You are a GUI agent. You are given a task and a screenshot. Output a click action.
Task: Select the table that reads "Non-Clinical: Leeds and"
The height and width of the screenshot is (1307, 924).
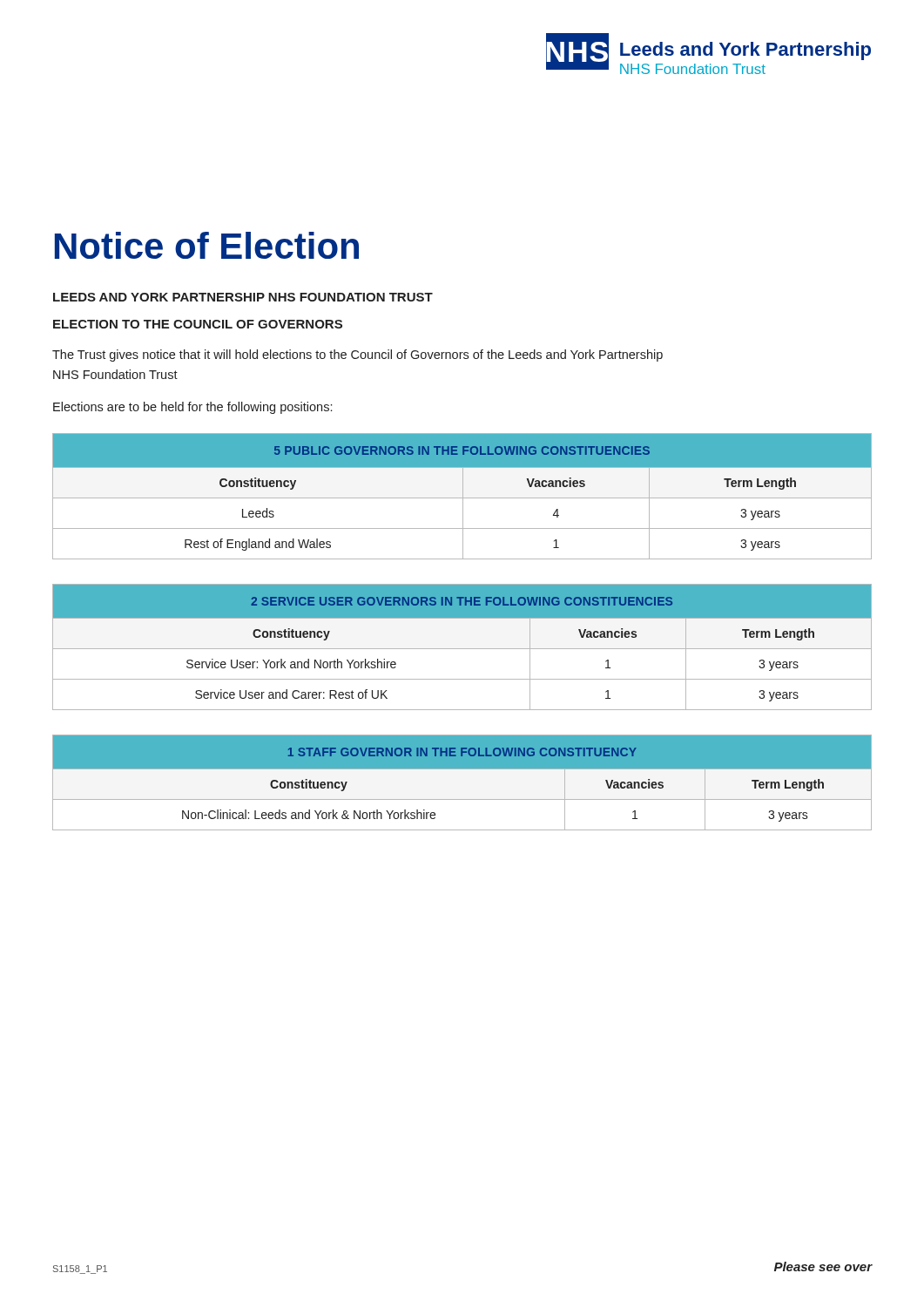[462, 783]
